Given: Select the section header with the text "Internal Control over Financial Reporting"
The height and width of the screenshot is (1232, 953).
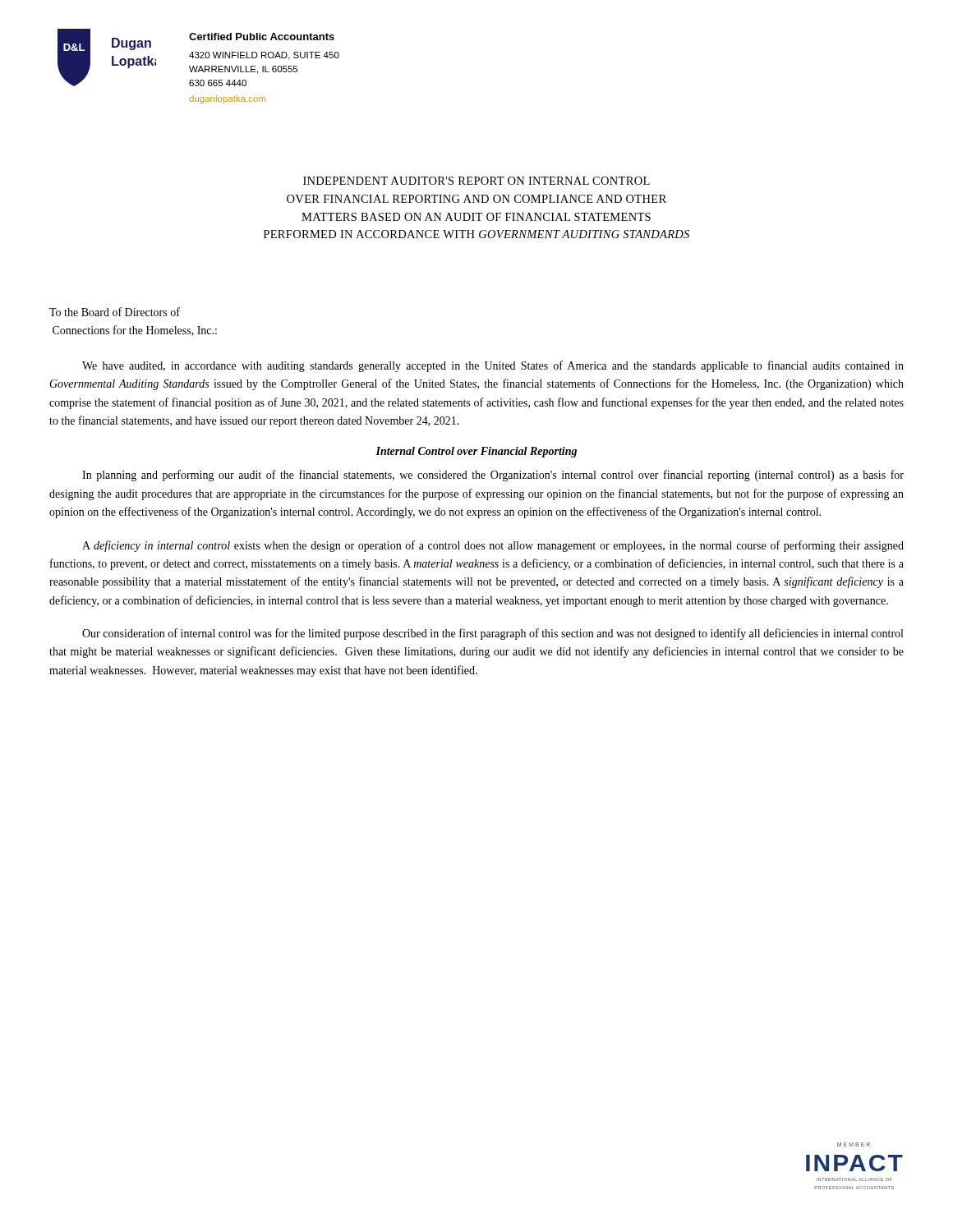Looking at the screenshot, I should [476, 452].
